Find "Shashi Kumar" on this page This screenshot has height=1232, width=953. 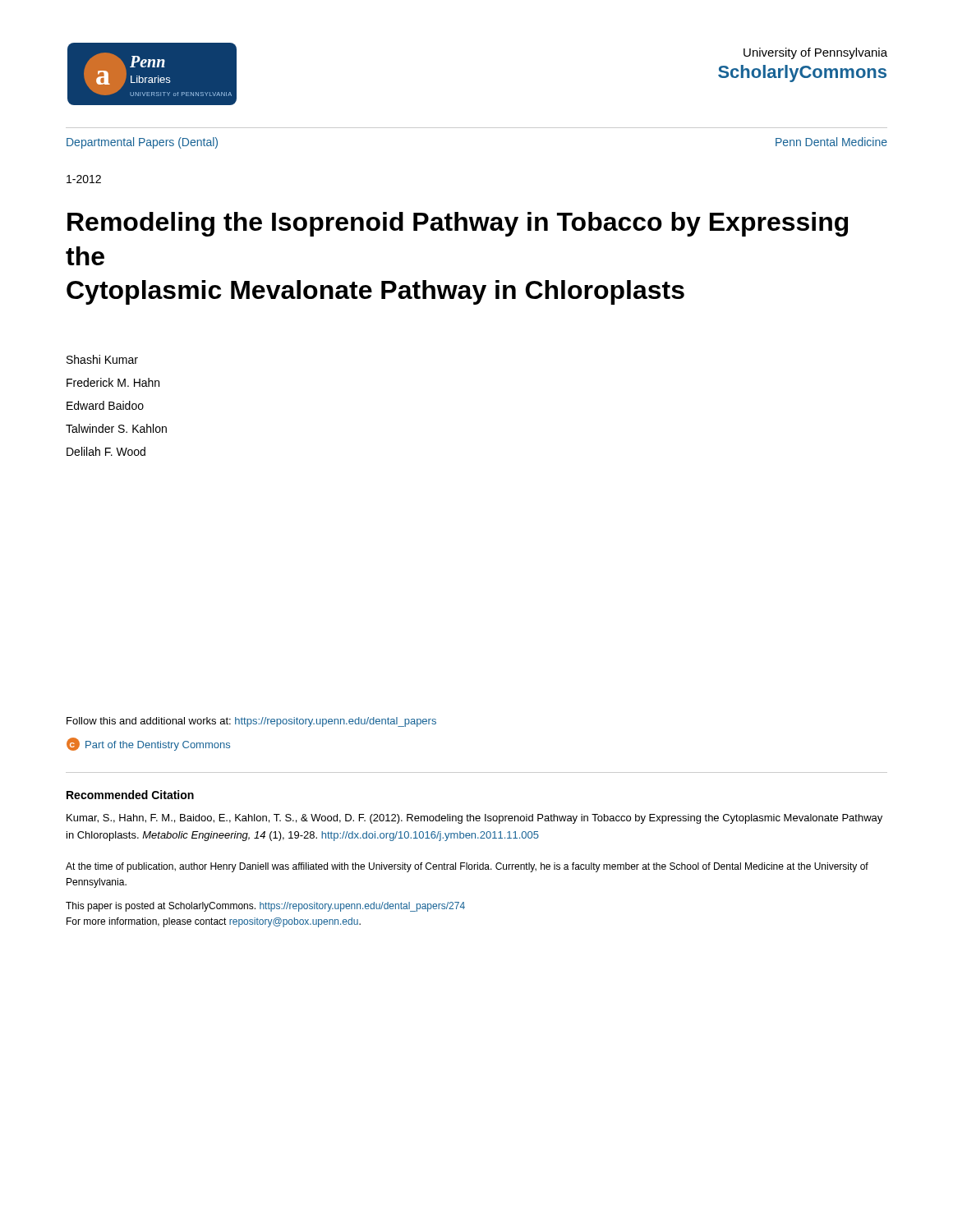pyautogui.click(x=102, y=360)
